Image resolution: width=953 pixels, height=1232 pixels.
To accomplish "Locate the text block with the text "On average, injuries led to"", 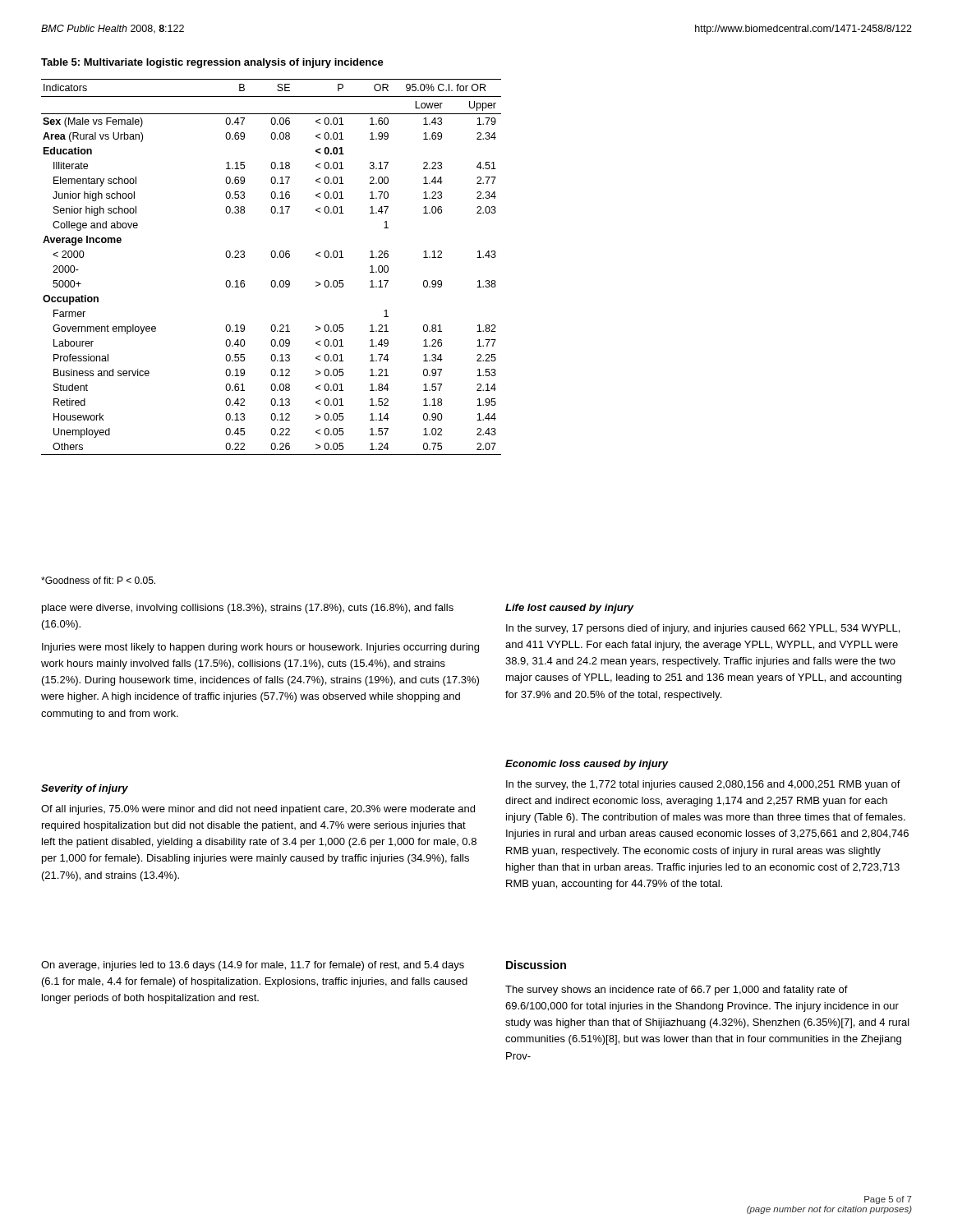I will coord(261,982).
